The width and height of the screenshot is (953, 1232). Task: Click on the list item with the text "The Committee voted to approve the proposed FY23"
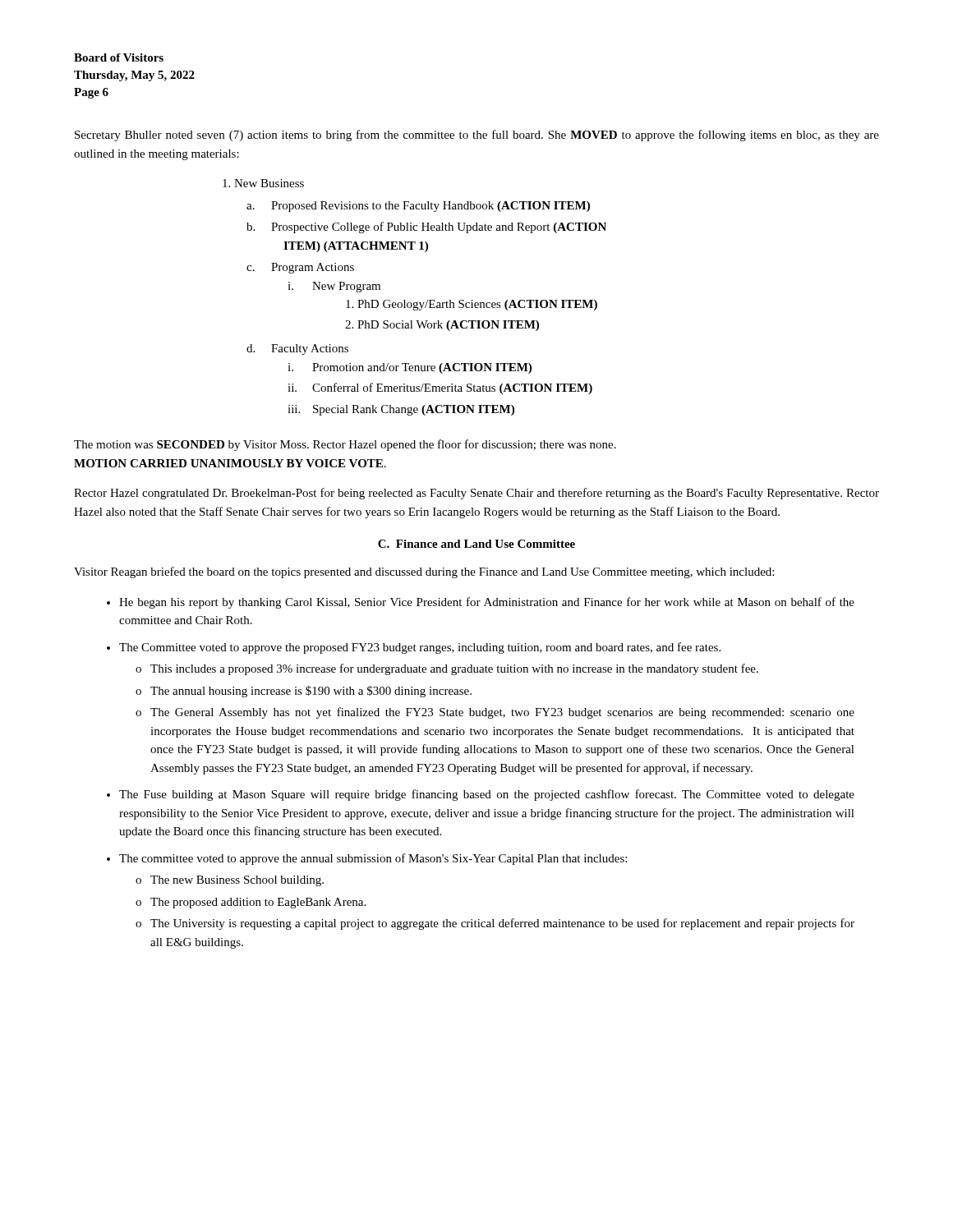pyautogui.click(x=487, y=709)
